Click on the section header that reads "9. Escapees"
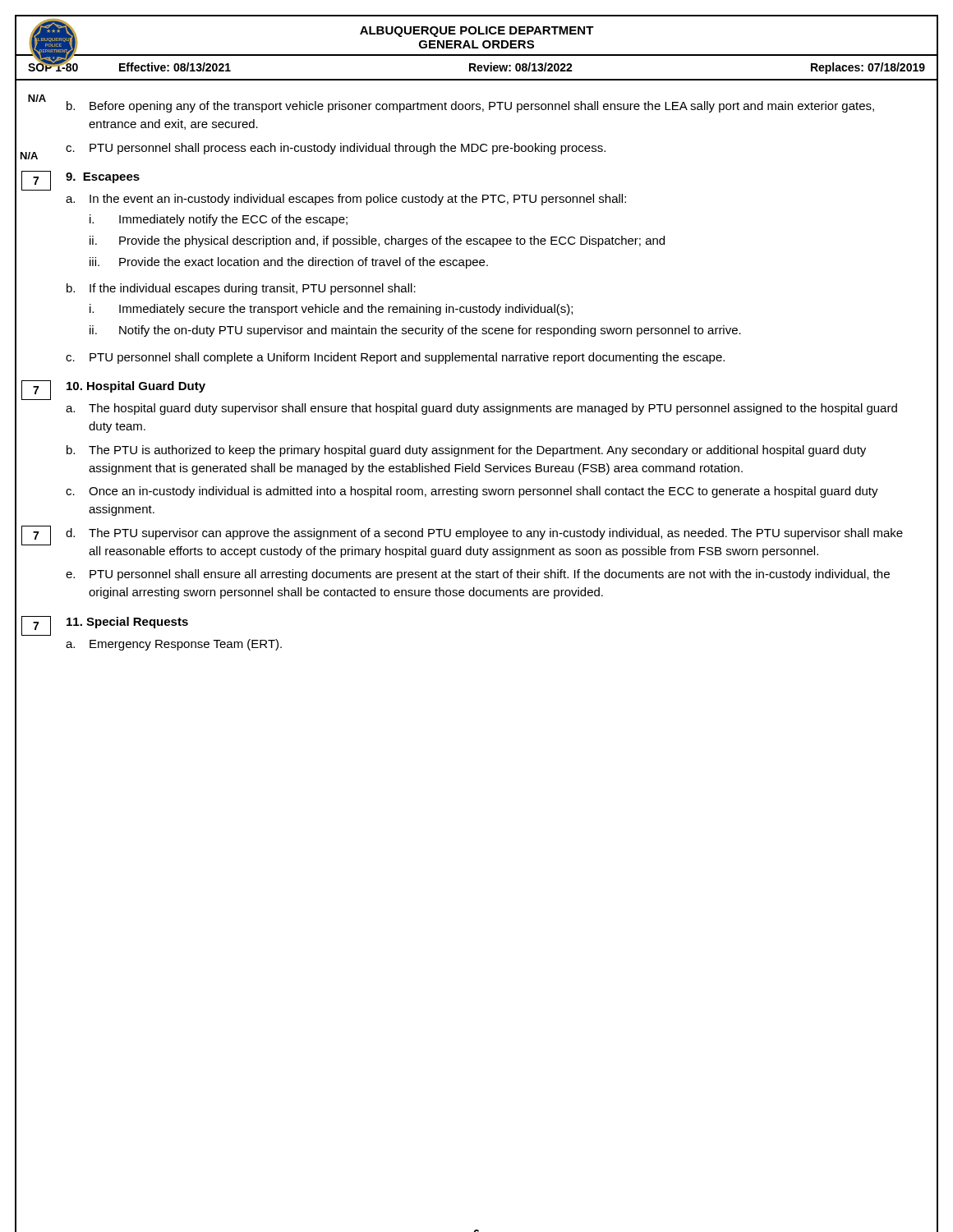 pyautogui.click(x=103, y=178)
